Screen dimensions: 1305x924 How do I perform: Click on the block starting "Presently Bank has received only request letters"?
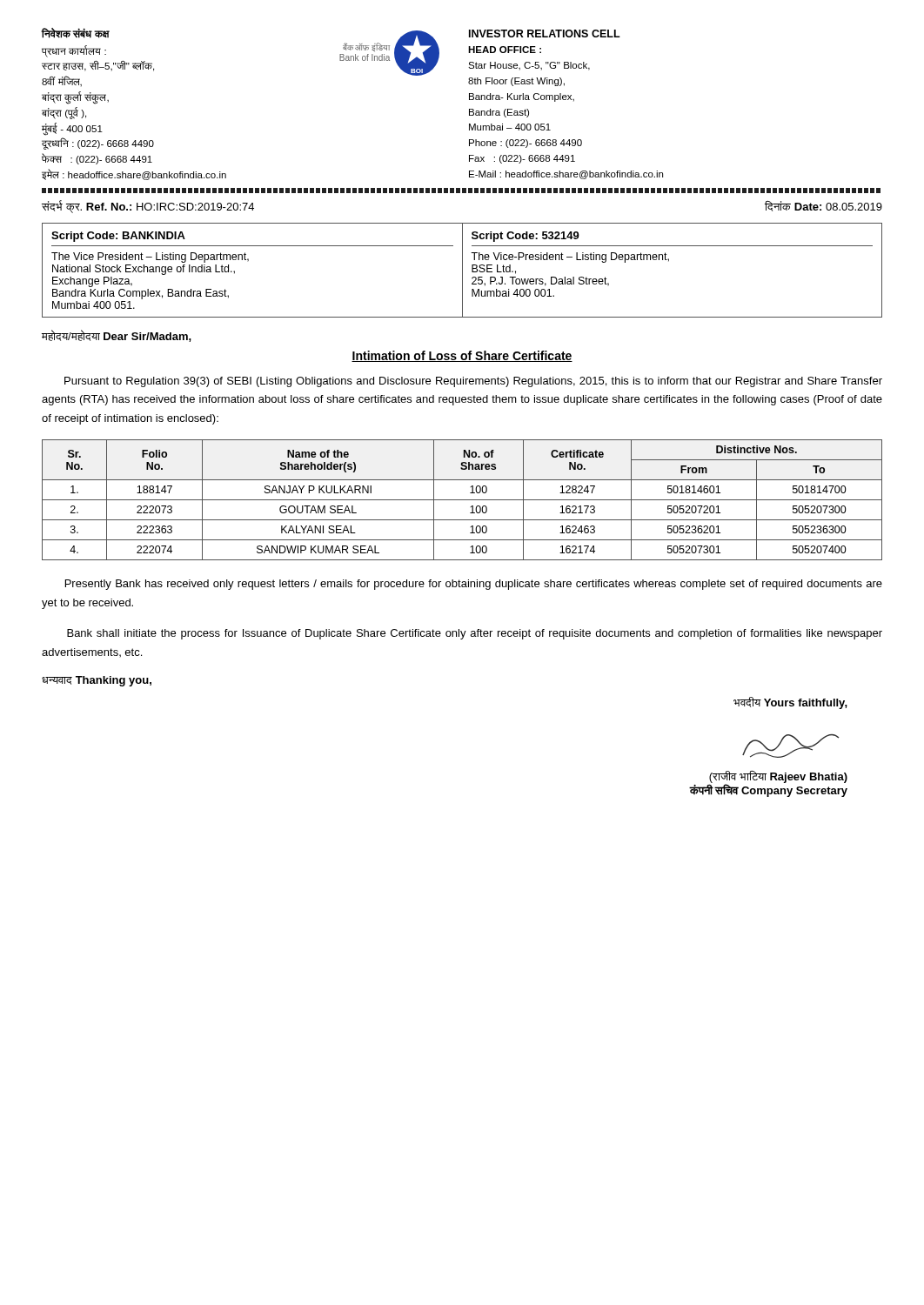point(462,593)
